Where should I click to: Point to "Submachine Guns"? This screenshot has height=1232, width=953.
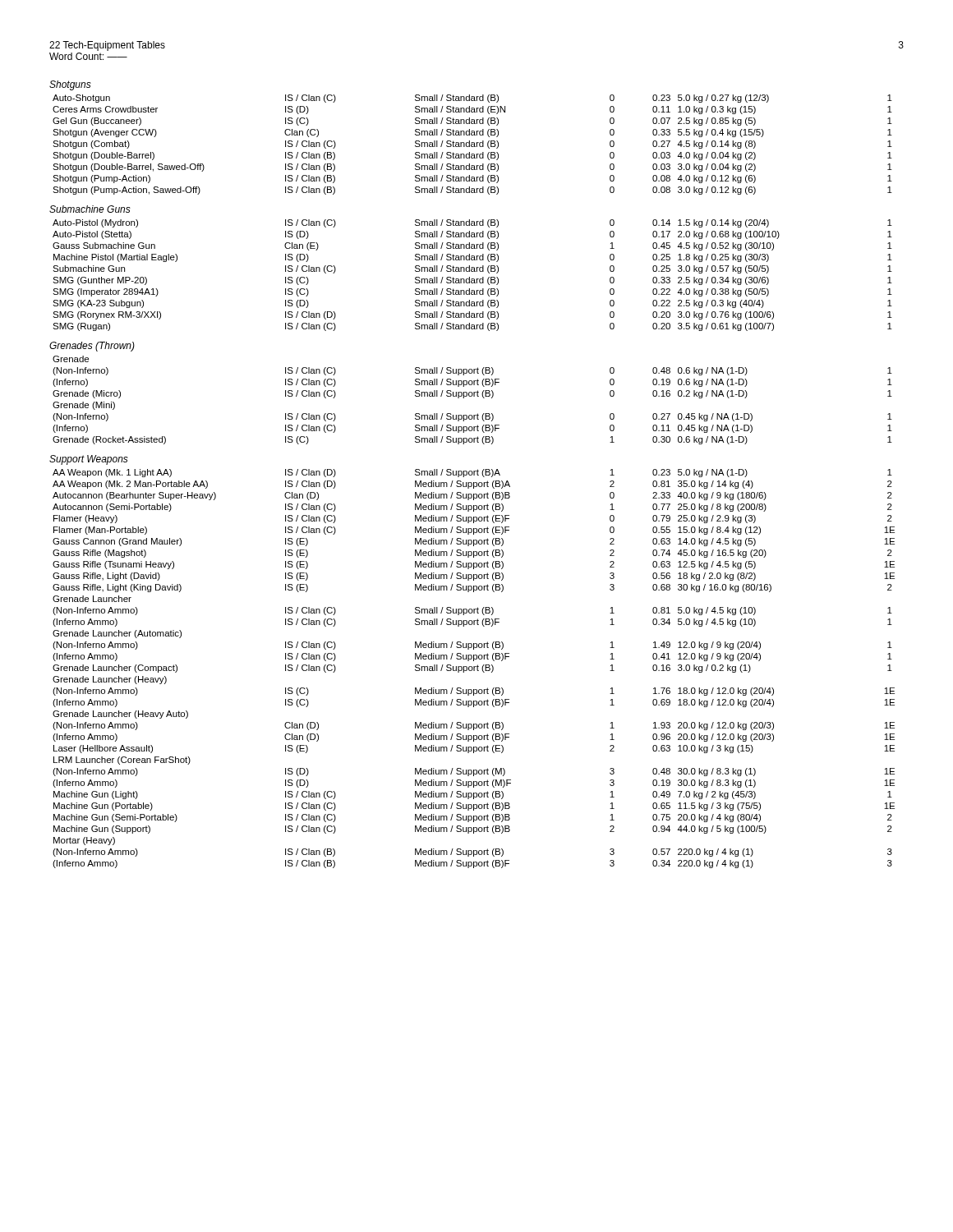(90, 209)
